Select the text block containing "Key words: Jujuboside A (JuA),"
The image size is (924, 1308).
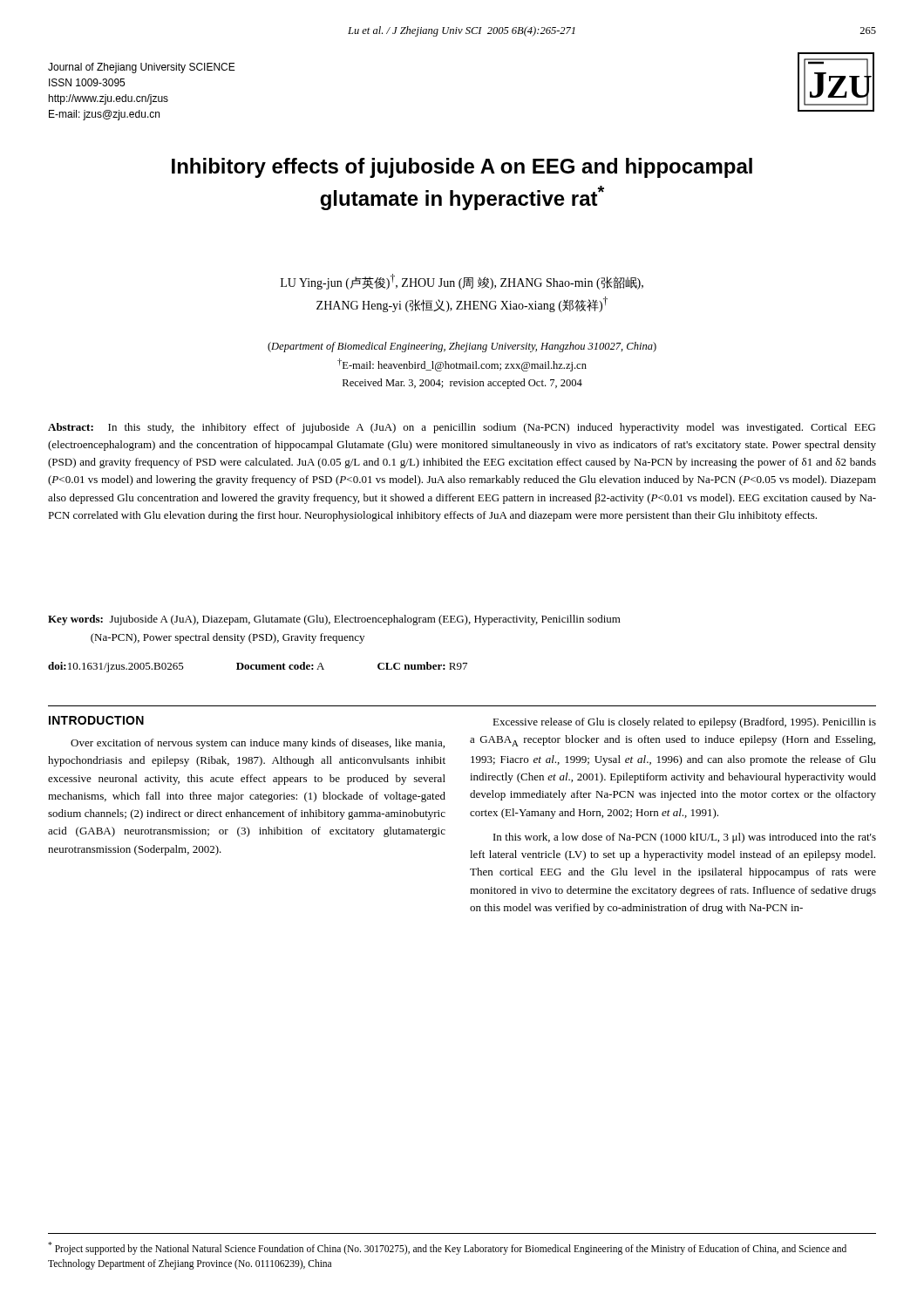334,628
